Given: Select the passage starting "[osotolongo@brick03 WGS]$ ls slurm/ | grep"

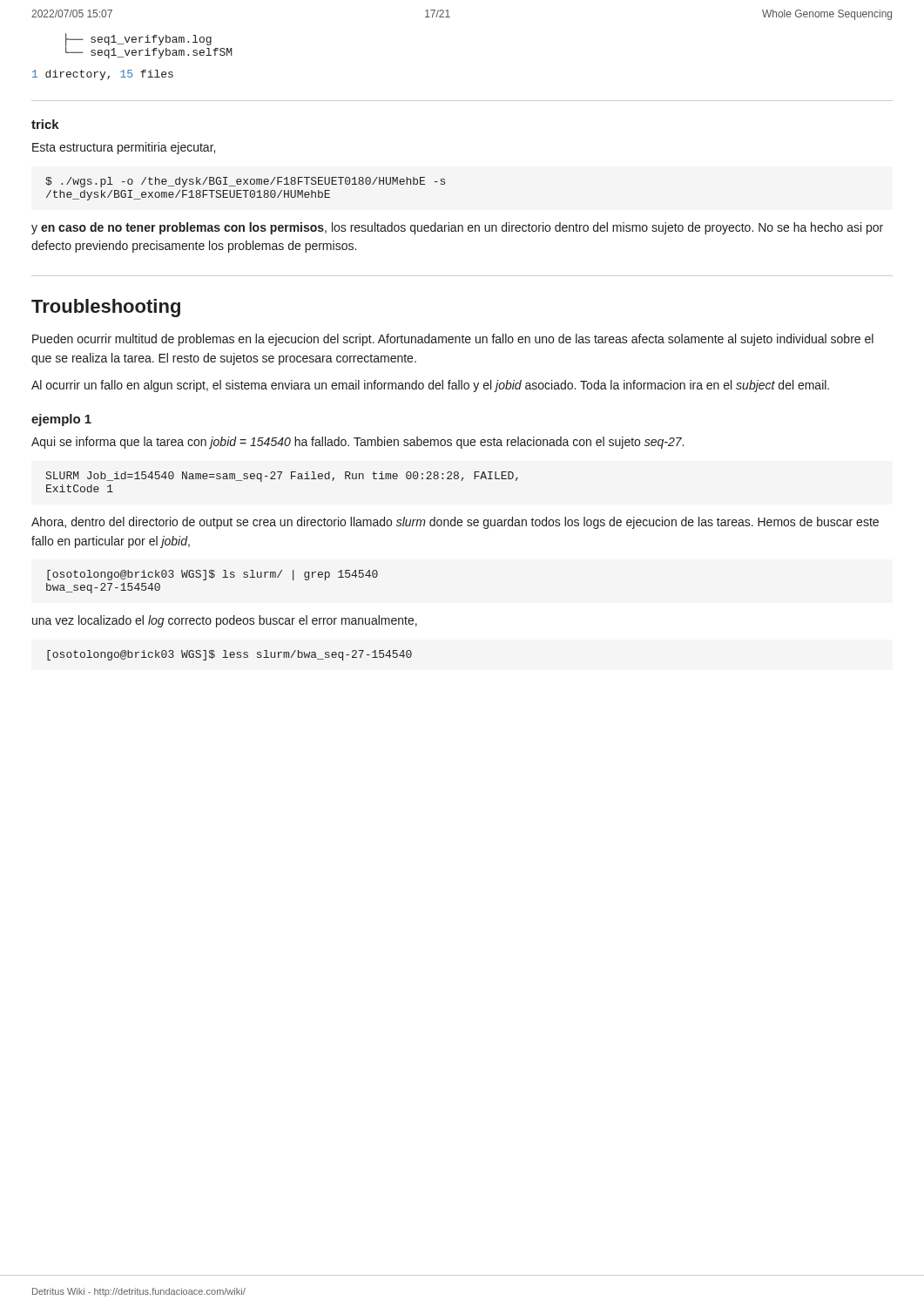Looking at the screenshot, I should click(212, 581).
